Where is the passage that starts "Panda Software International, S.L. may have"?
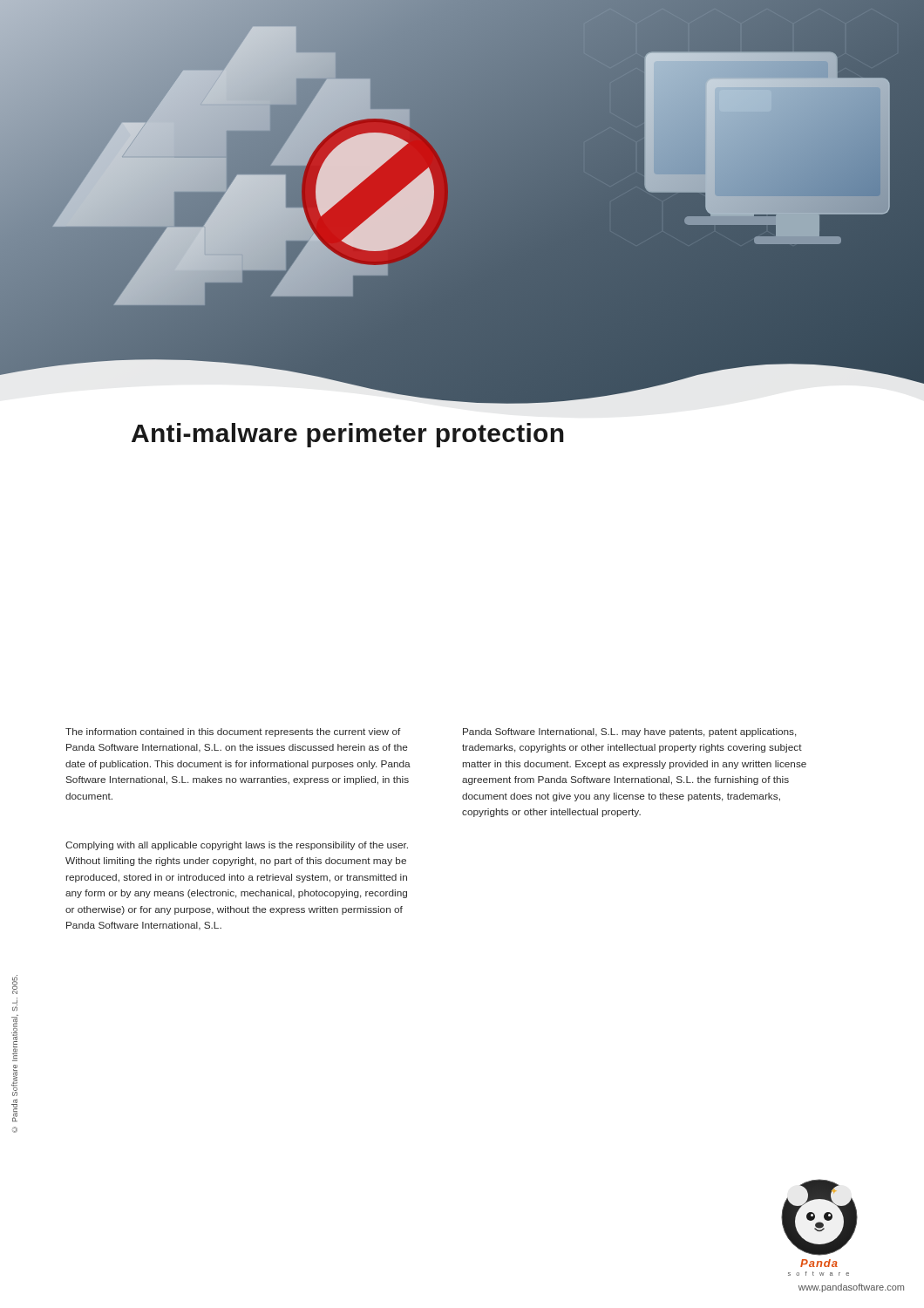This screenshot has height=1308, width=924. pyautogui.click(x=634, y=772)
